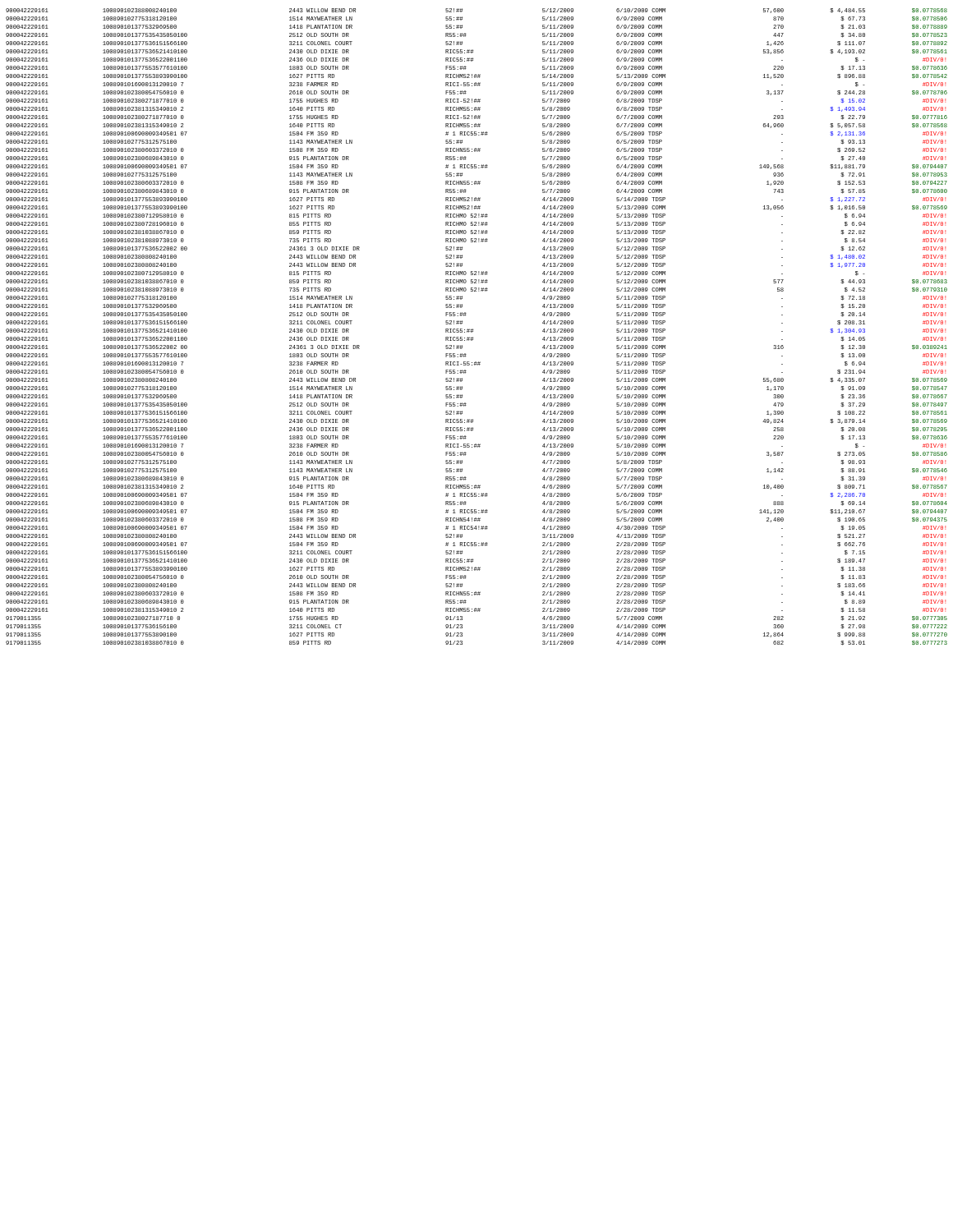Find the table
953x1232 pixels.
[x=476, y=327]
